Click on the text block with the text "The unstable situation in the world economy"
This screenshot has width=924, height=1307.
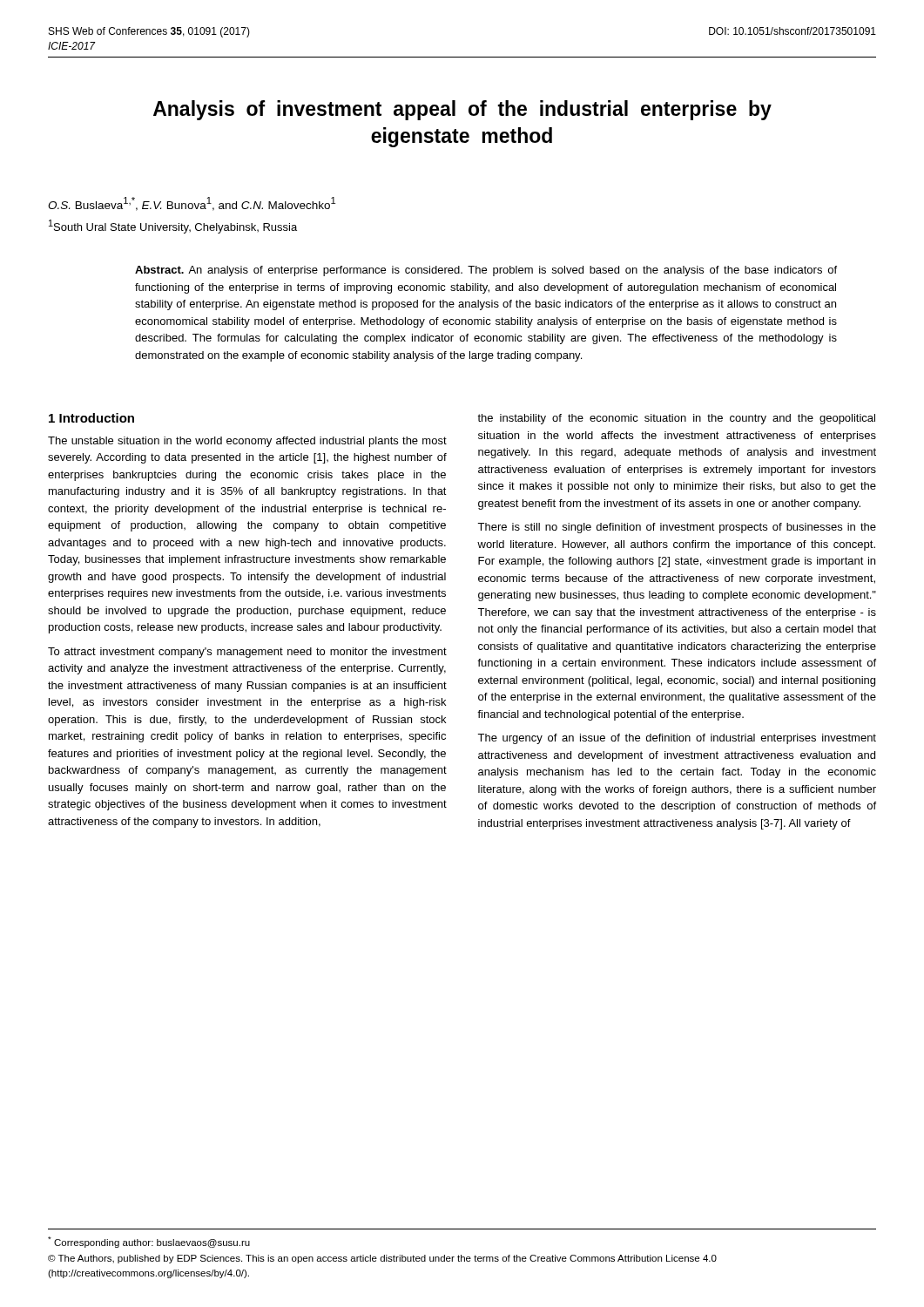click(247, 534)
